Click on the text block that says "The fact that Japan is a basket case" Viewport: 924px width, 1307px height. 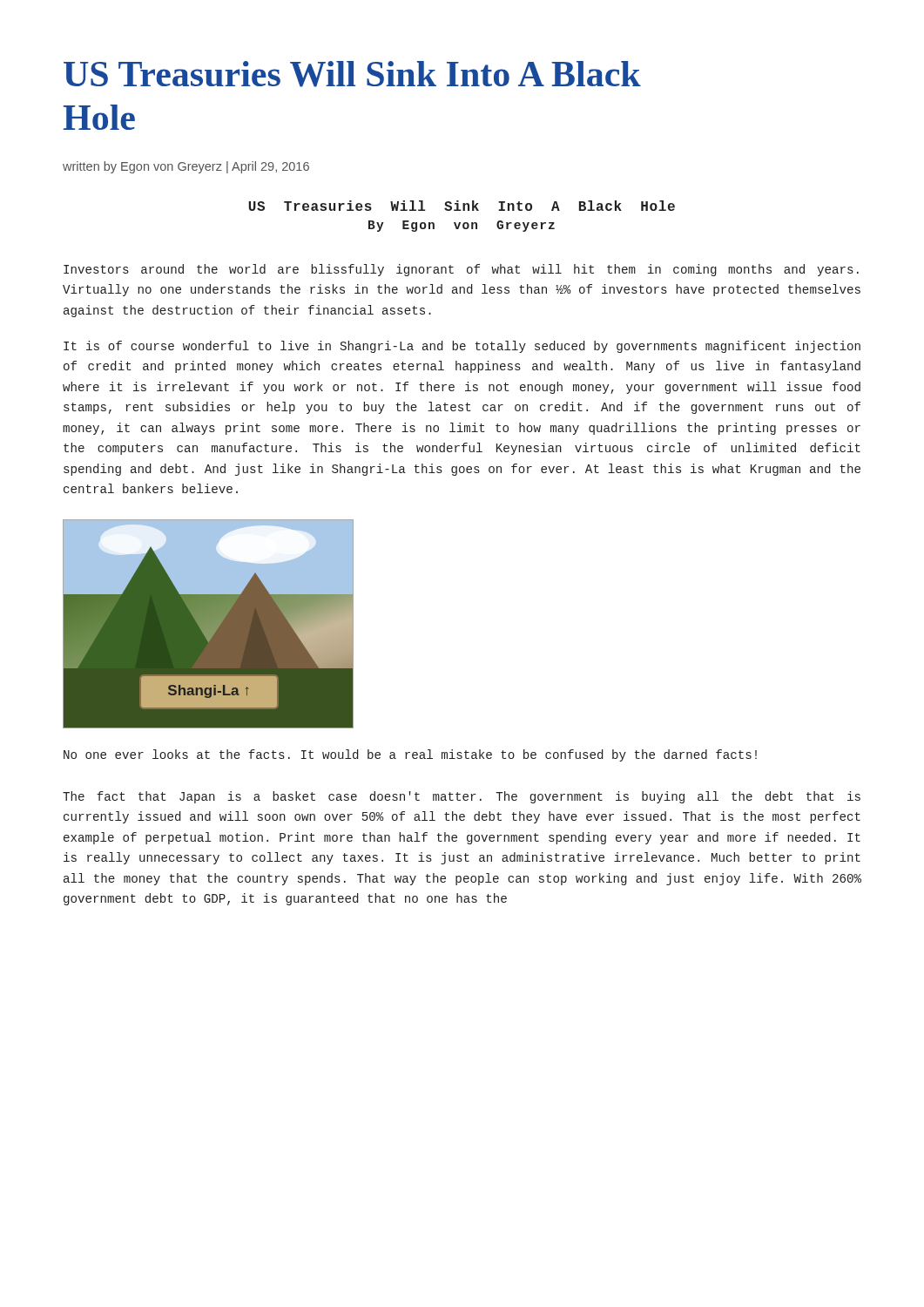point(462,848)
